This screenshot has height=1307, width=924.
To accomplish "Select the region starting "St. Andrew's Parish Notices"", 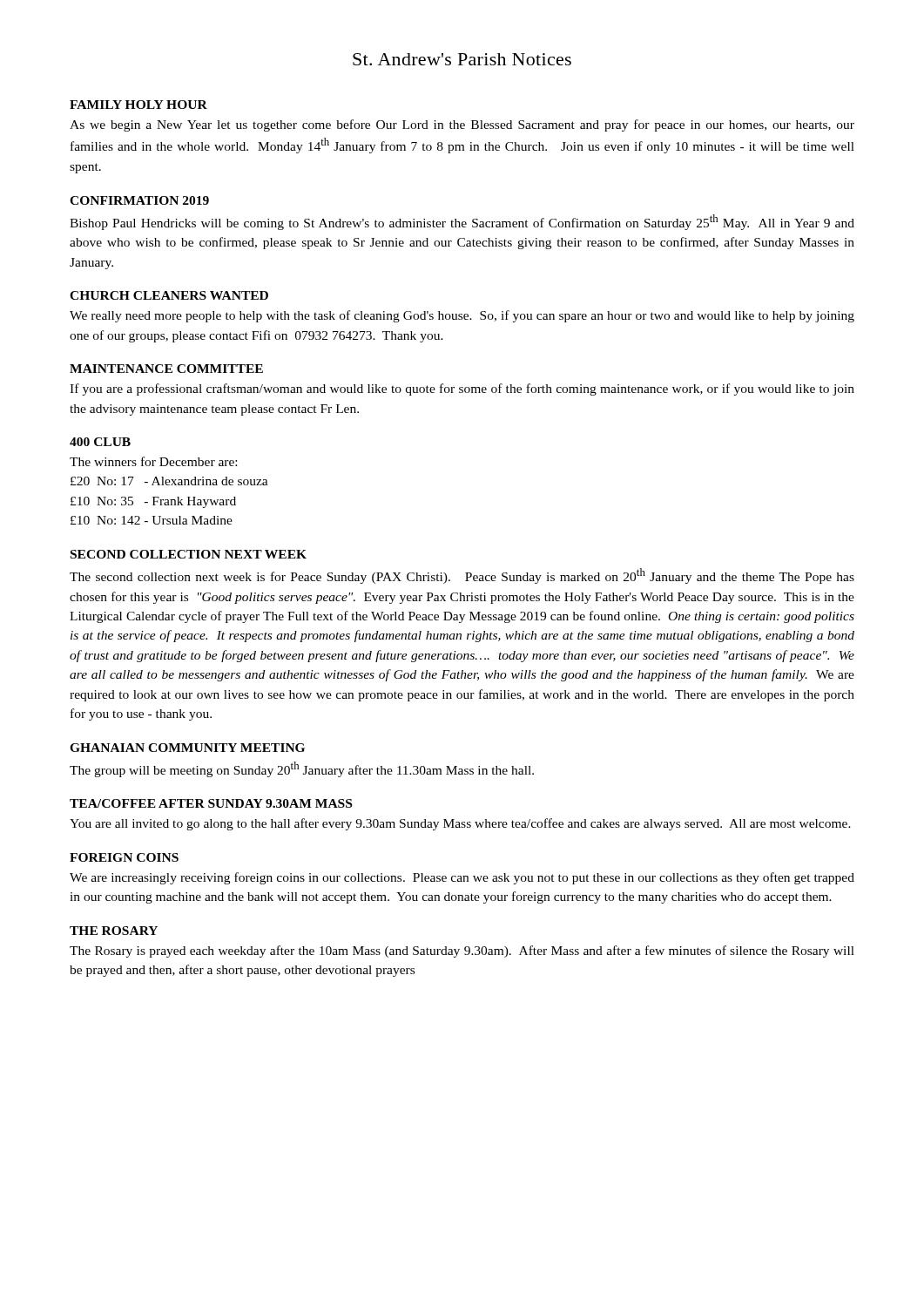I will click(462, 59).
